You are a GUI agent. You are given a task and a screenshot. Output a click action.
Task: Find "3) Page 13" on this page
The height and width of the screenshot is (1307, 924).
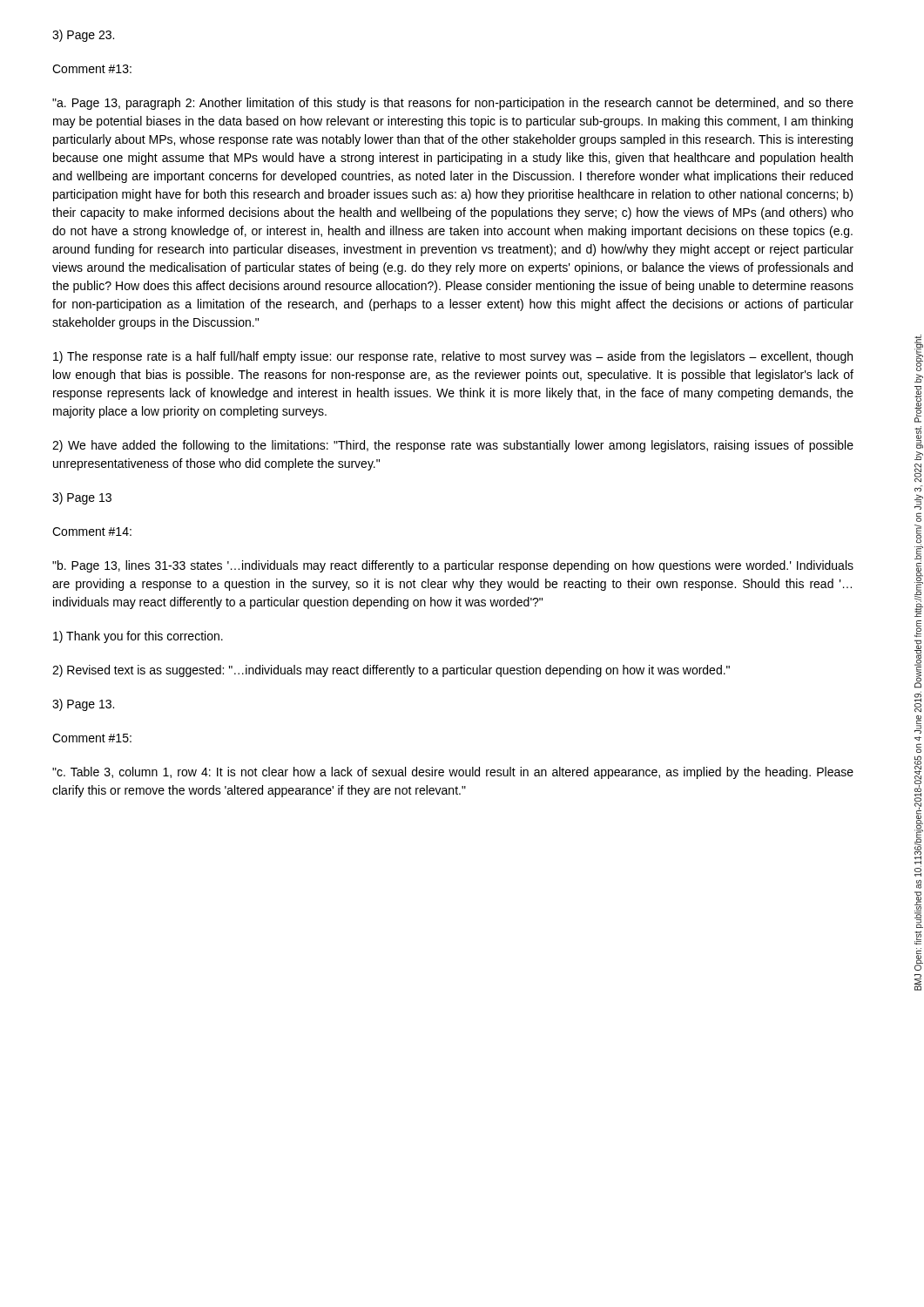(x=82, y=498)
